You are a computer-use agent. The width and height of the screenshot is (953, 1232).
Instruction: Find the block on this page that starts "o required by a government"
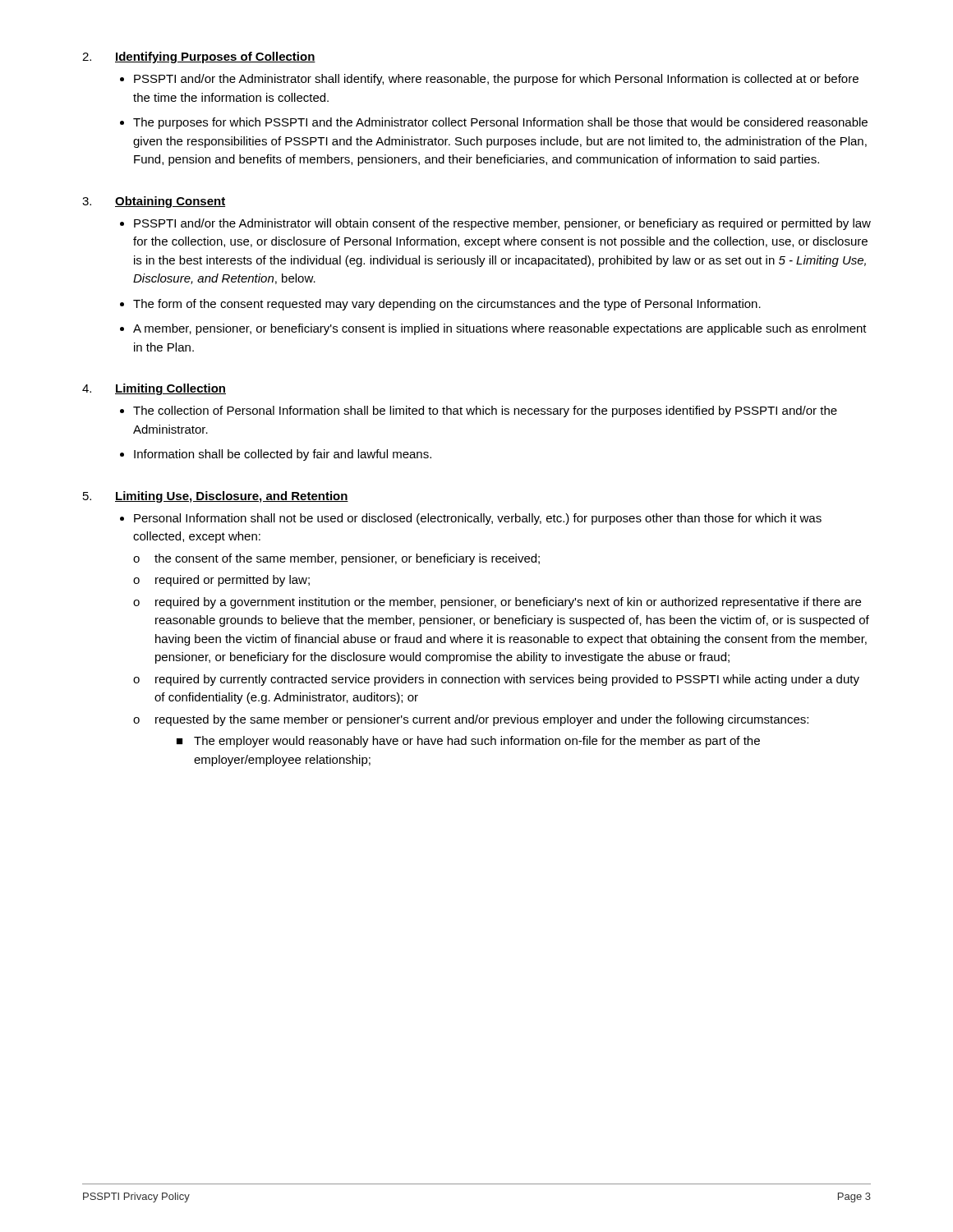point(502,630)
